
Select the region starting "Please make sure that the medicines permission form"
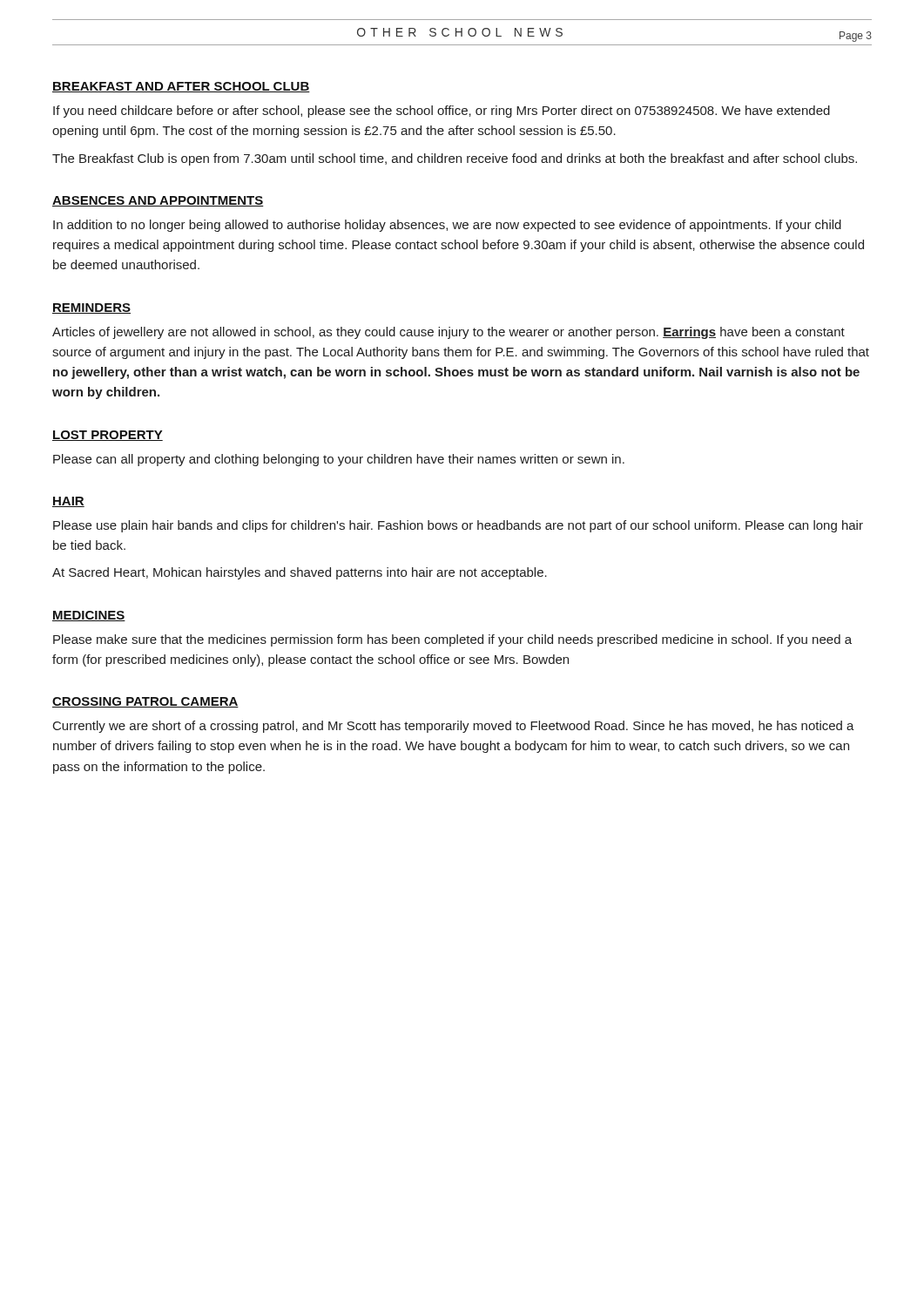click(452, 649)
